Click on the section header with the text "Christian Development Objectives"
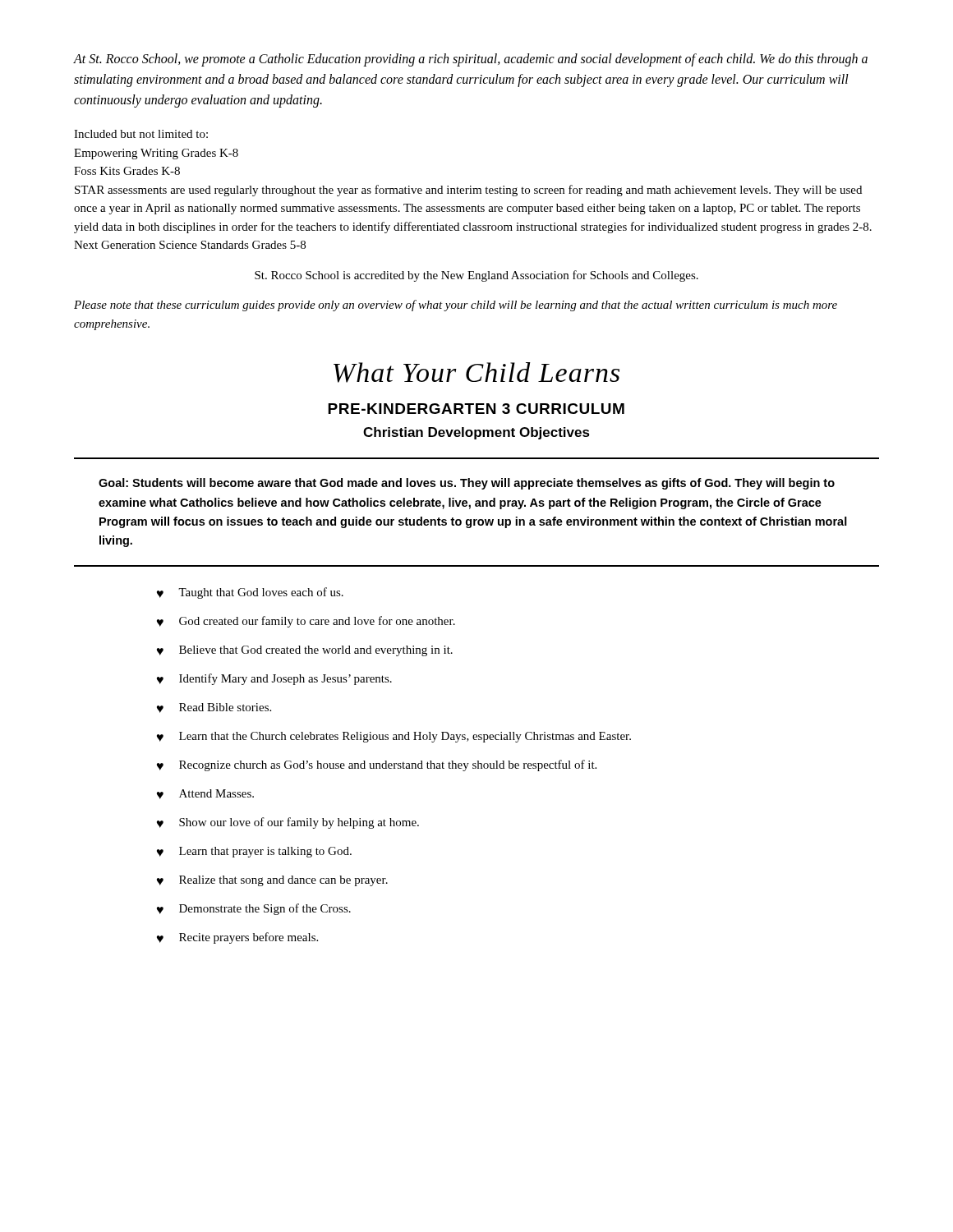 coord(476,433)
